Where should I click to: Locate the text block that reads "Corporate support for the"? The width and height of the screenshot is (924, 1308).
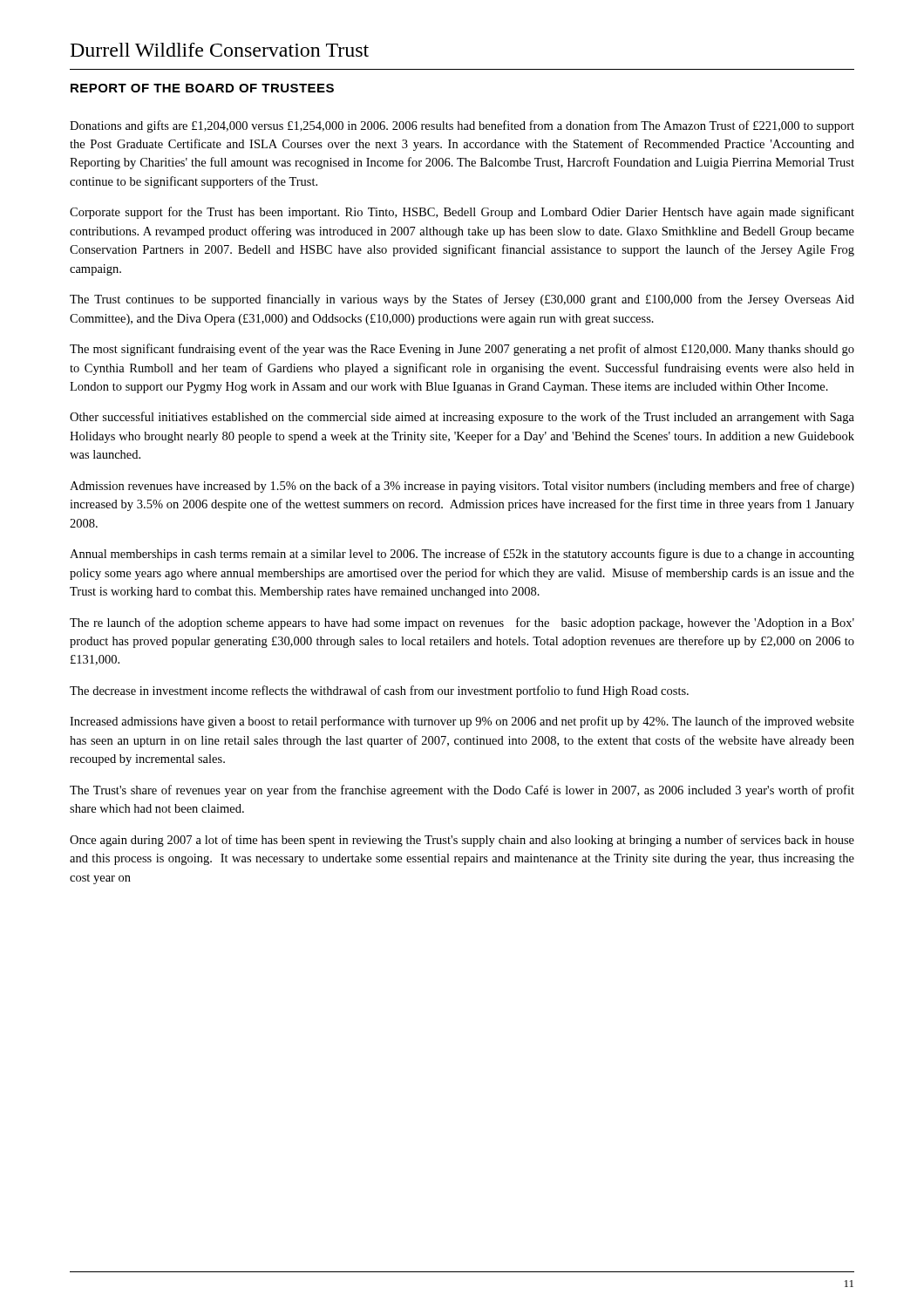(x=462, y=240)
